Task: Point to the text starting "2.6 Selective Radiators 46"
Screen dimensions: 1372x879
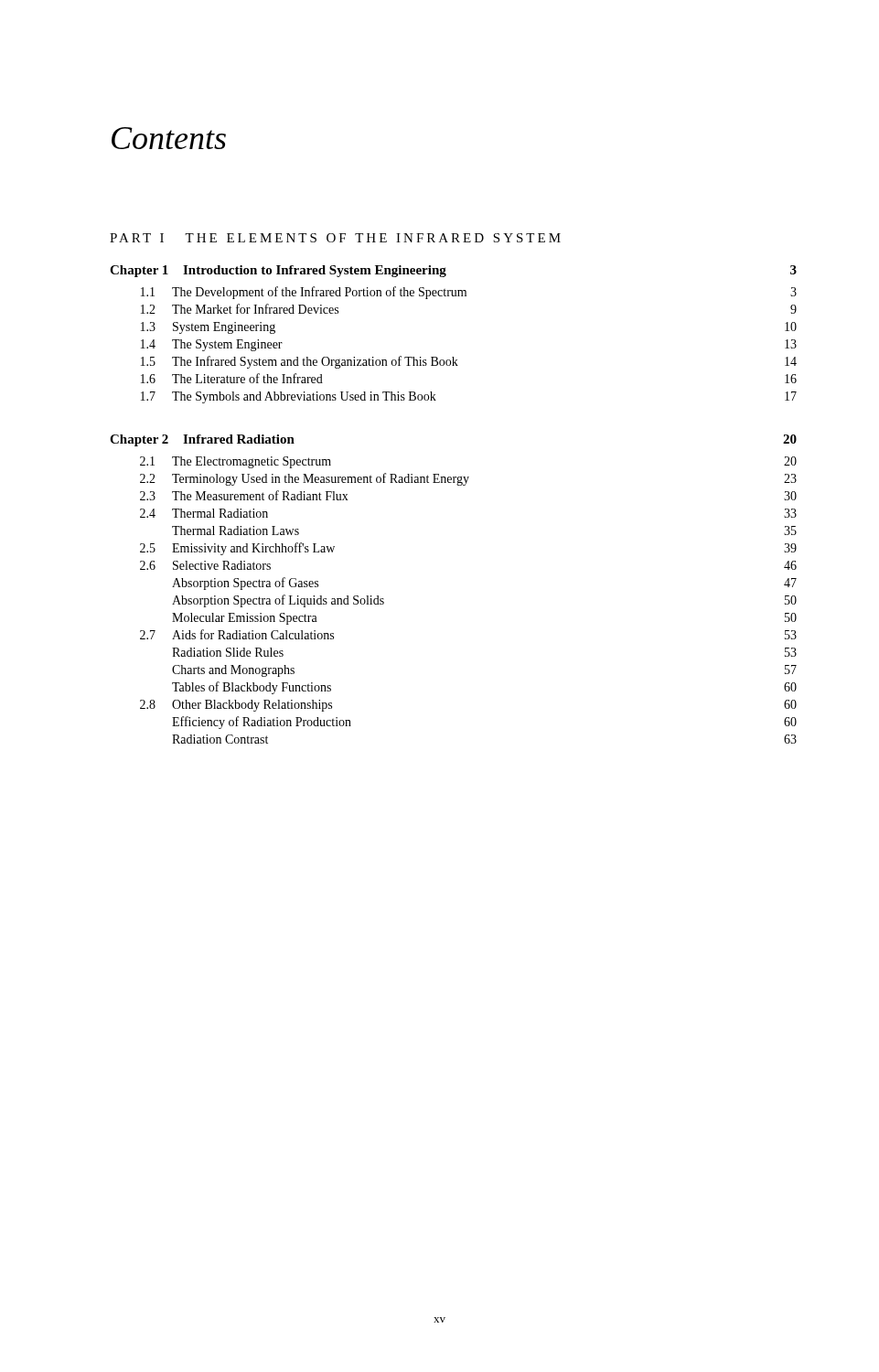Action: [x=212, y=565]
